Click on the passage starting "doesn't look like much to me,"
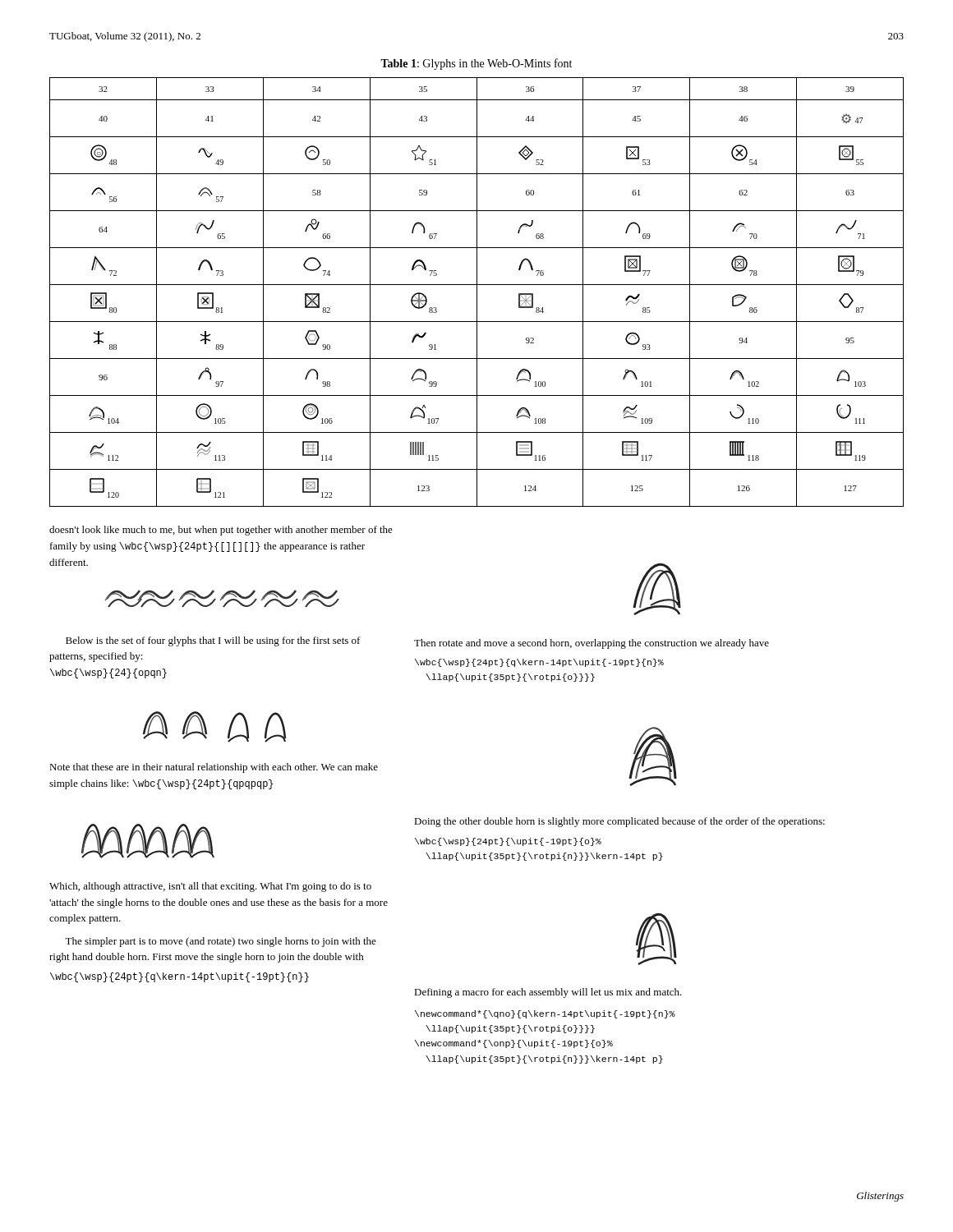 (221, 546)
